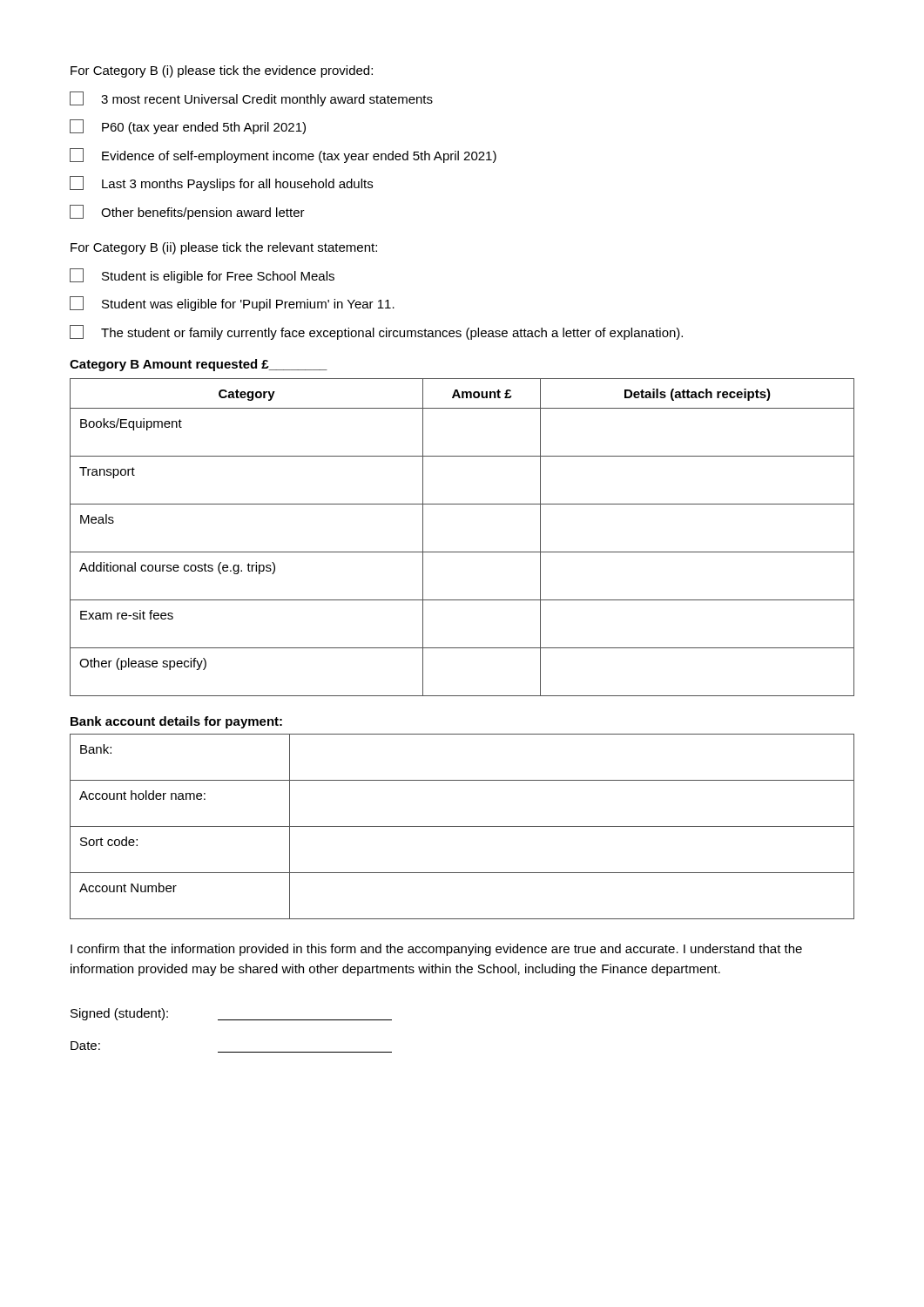Viewport: 924px width, 1307px height.
Task: Navigate to the region starting "Last 3 months Payslips for all"
Action: [x=221, y=183]
